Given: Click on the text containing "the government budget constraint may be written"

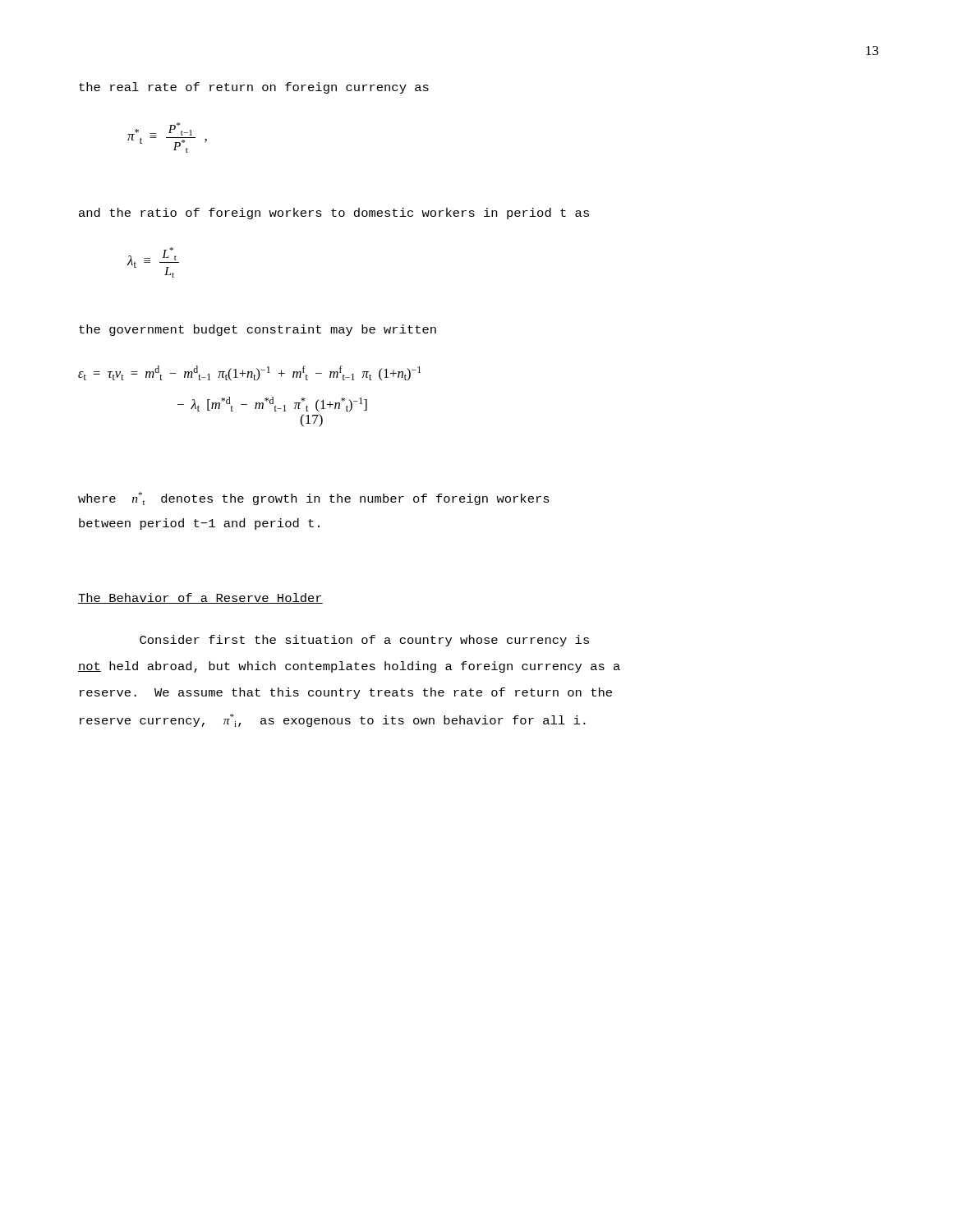Looking at the screenshot, I should 258,330.
